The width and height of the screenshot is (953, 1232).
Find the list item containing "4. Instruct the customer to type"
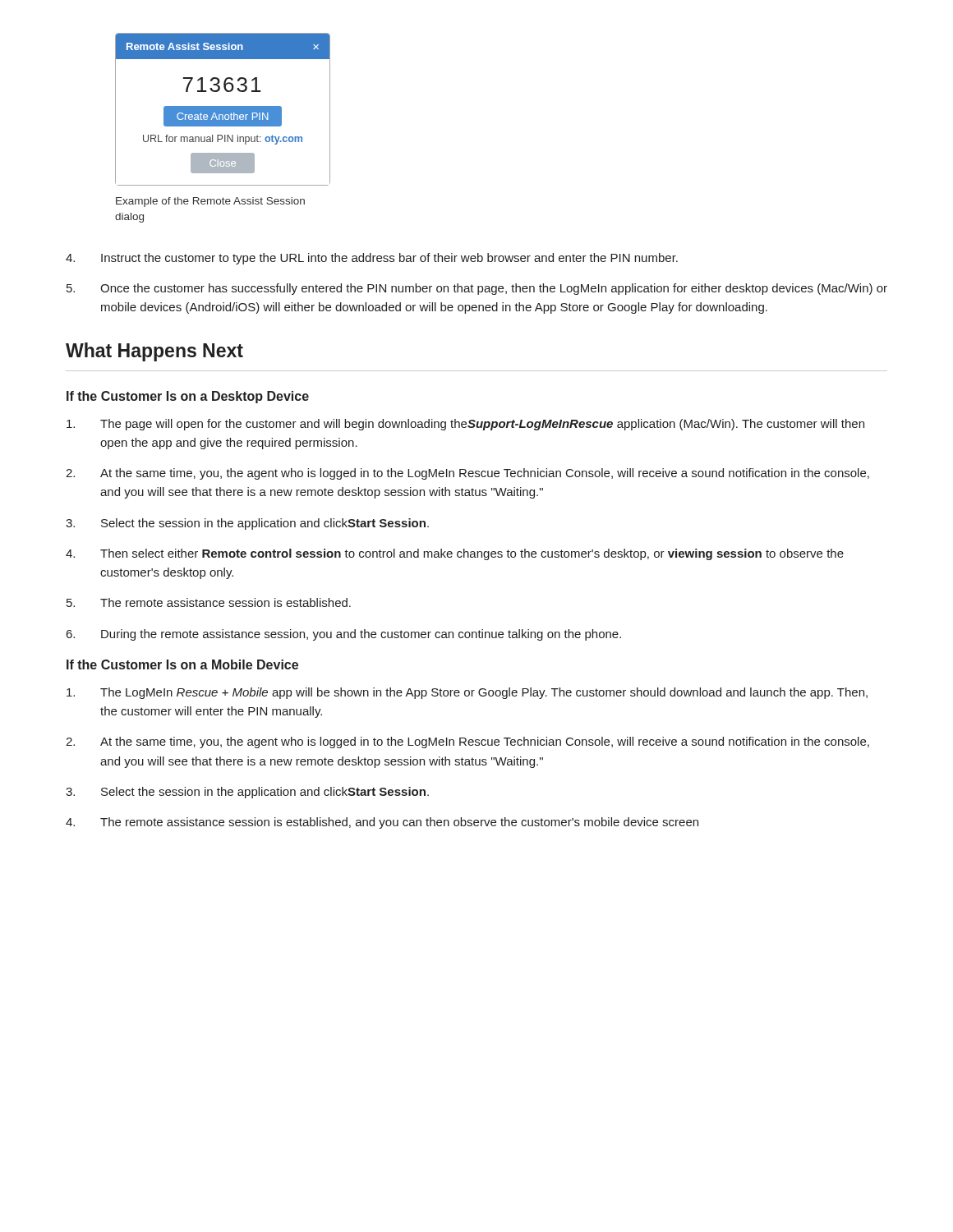[476, 257]
